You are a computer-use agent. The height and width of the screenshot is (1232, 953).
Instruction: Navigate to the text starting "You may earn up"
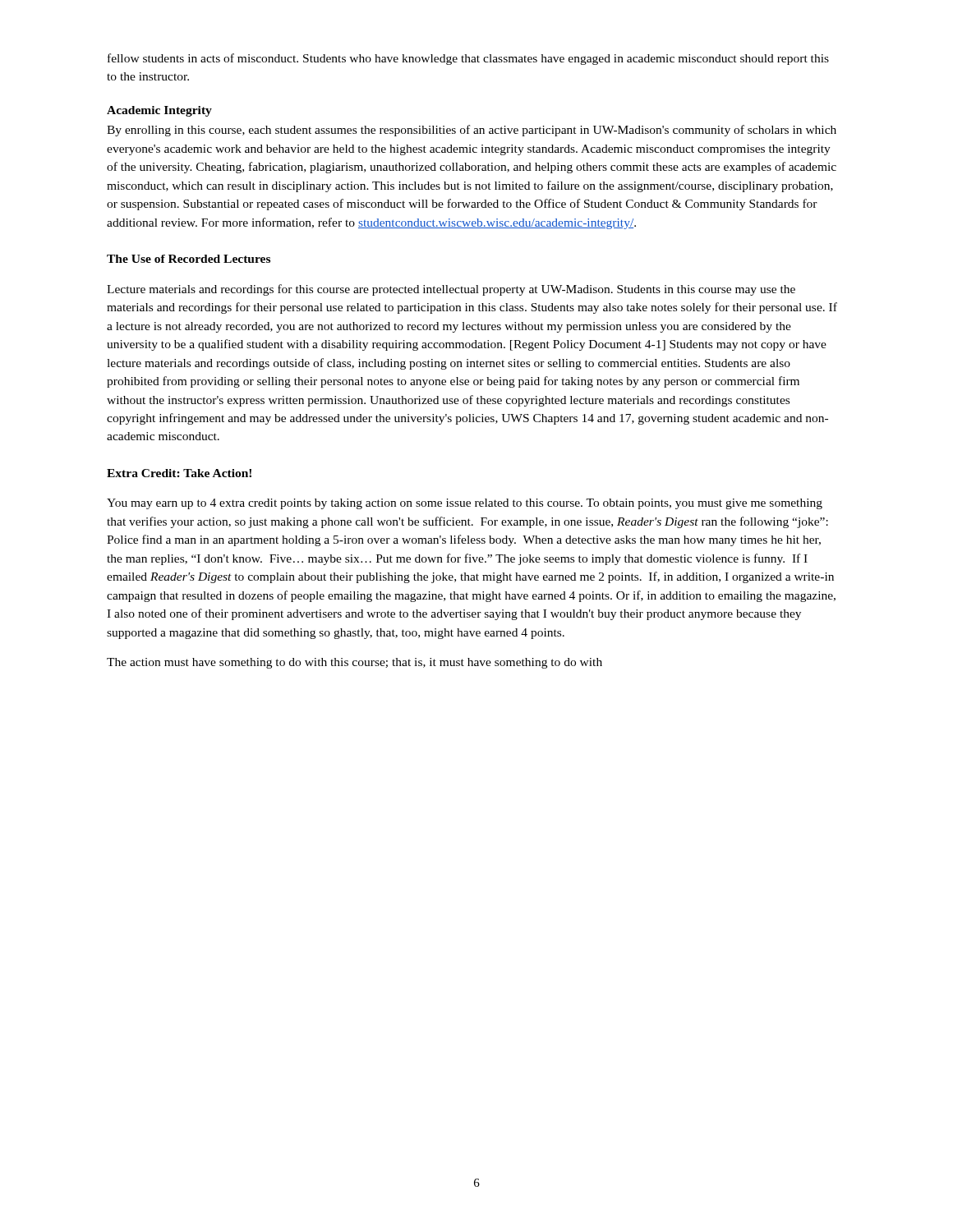[x=472, y=568]
